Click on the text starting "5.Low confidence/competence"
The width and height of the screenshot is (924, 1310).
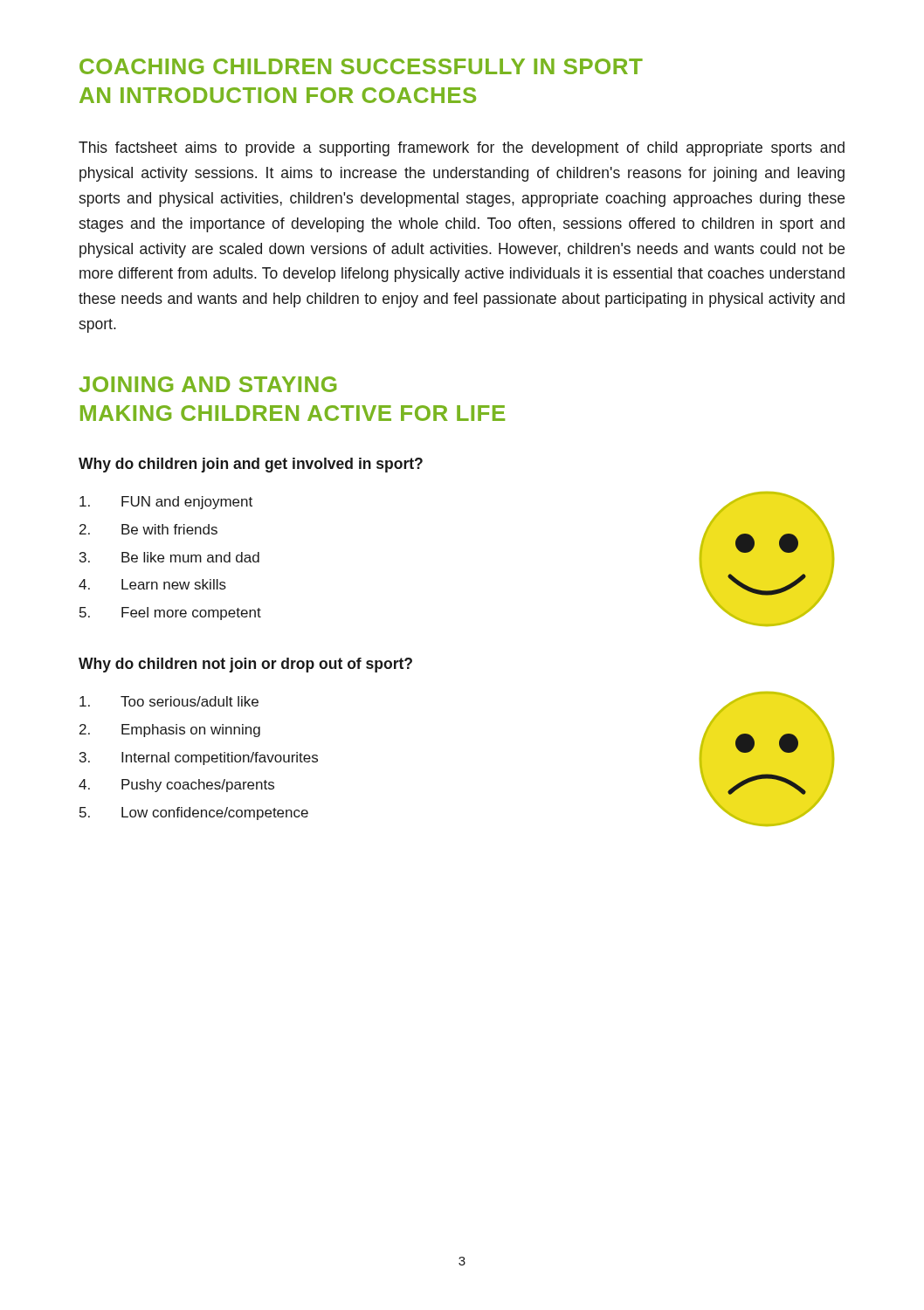click(x=194, y=813)
